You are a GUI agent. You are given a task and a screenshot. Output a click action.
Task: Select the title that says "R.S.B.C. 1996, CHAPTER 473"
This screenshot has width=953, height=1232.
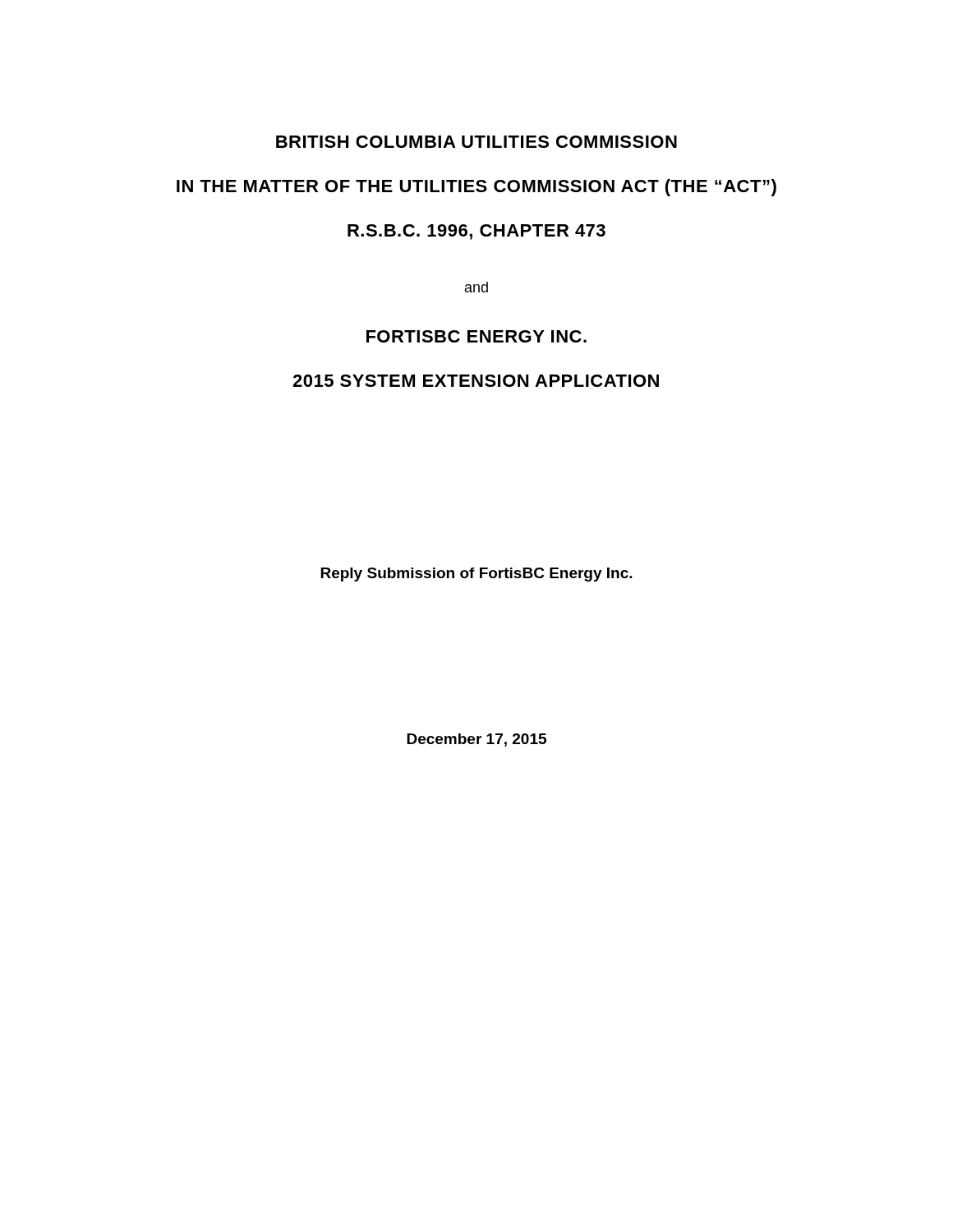coord(476,231)
